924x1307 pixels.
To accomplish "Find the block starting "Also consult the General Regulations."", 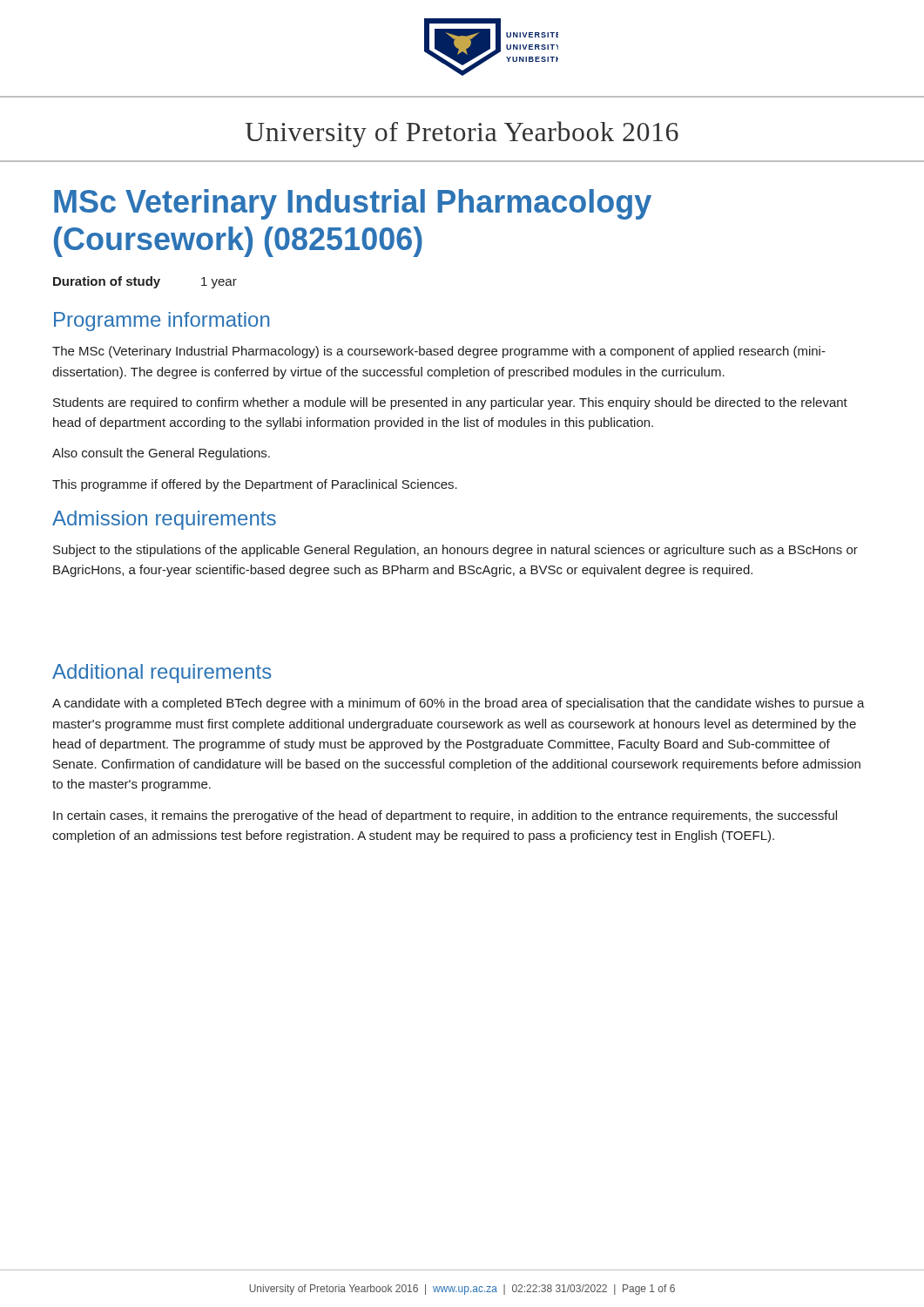I will click(162, 453).
